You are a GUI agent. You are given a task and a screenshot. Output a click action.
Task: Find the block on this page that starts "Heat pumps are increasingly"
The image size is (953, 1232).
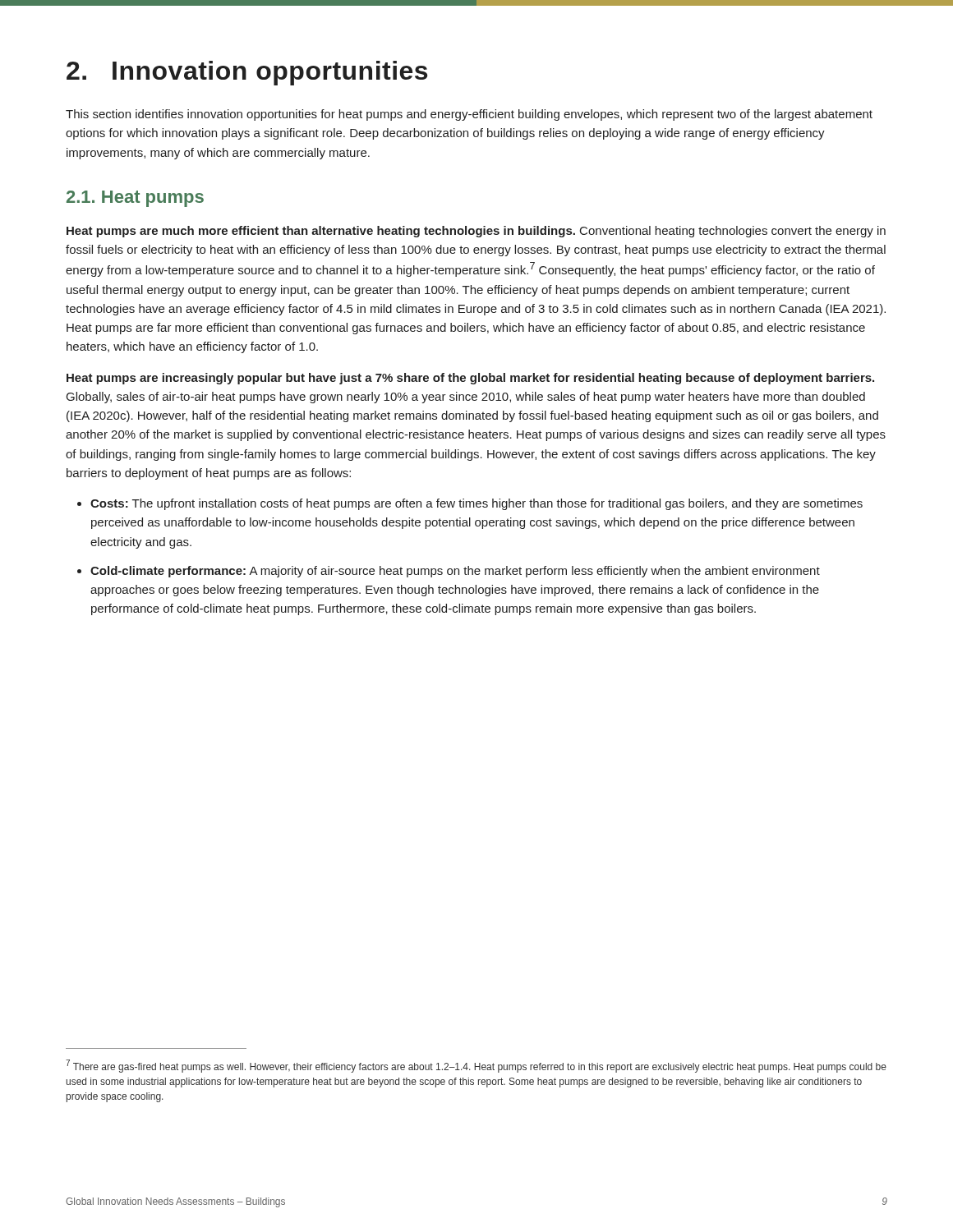[x=476, y=425]
